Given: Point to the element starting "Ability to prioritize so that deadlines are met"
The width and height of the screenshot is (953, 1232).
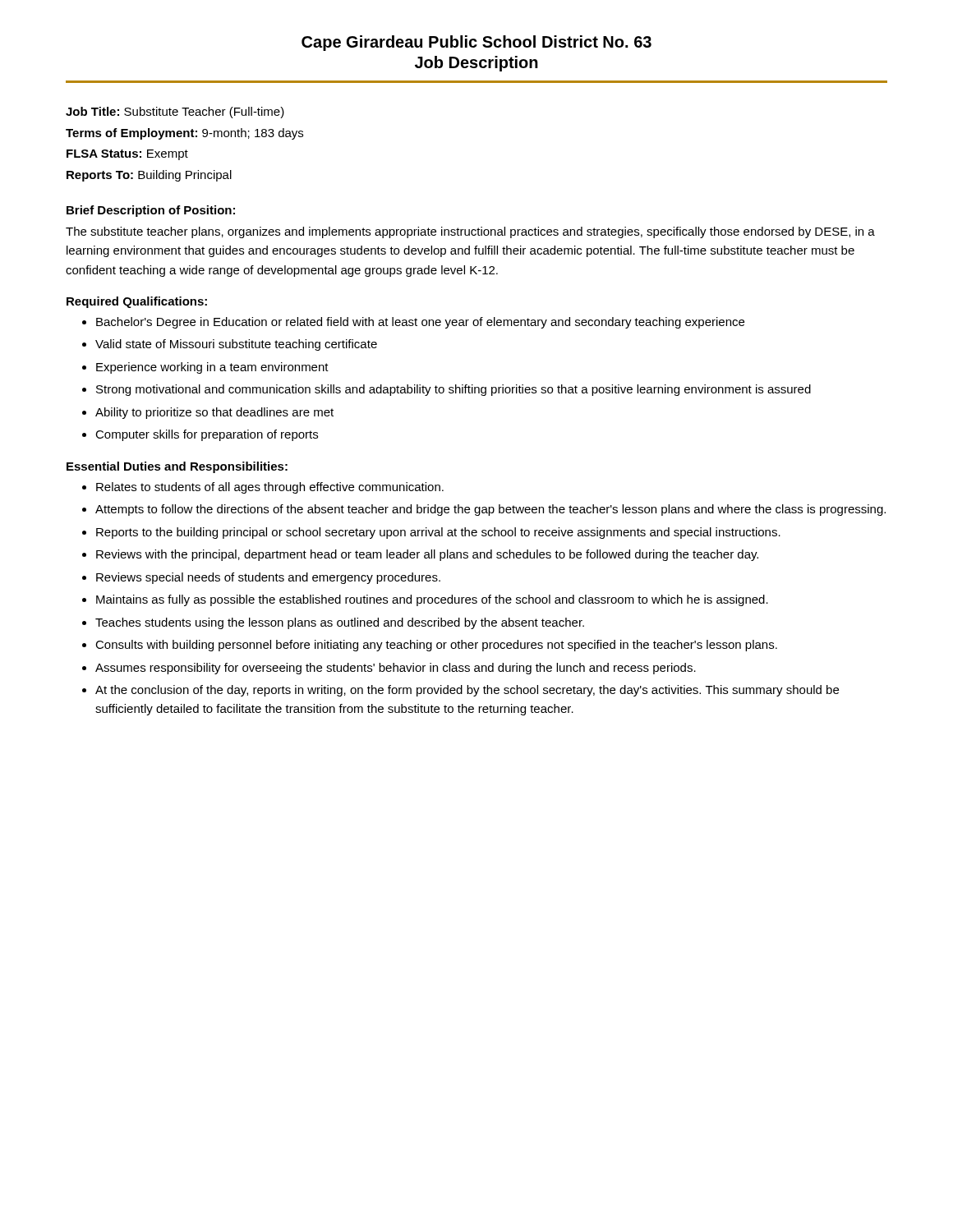Looking at the screenshot, I should (214, 413).
